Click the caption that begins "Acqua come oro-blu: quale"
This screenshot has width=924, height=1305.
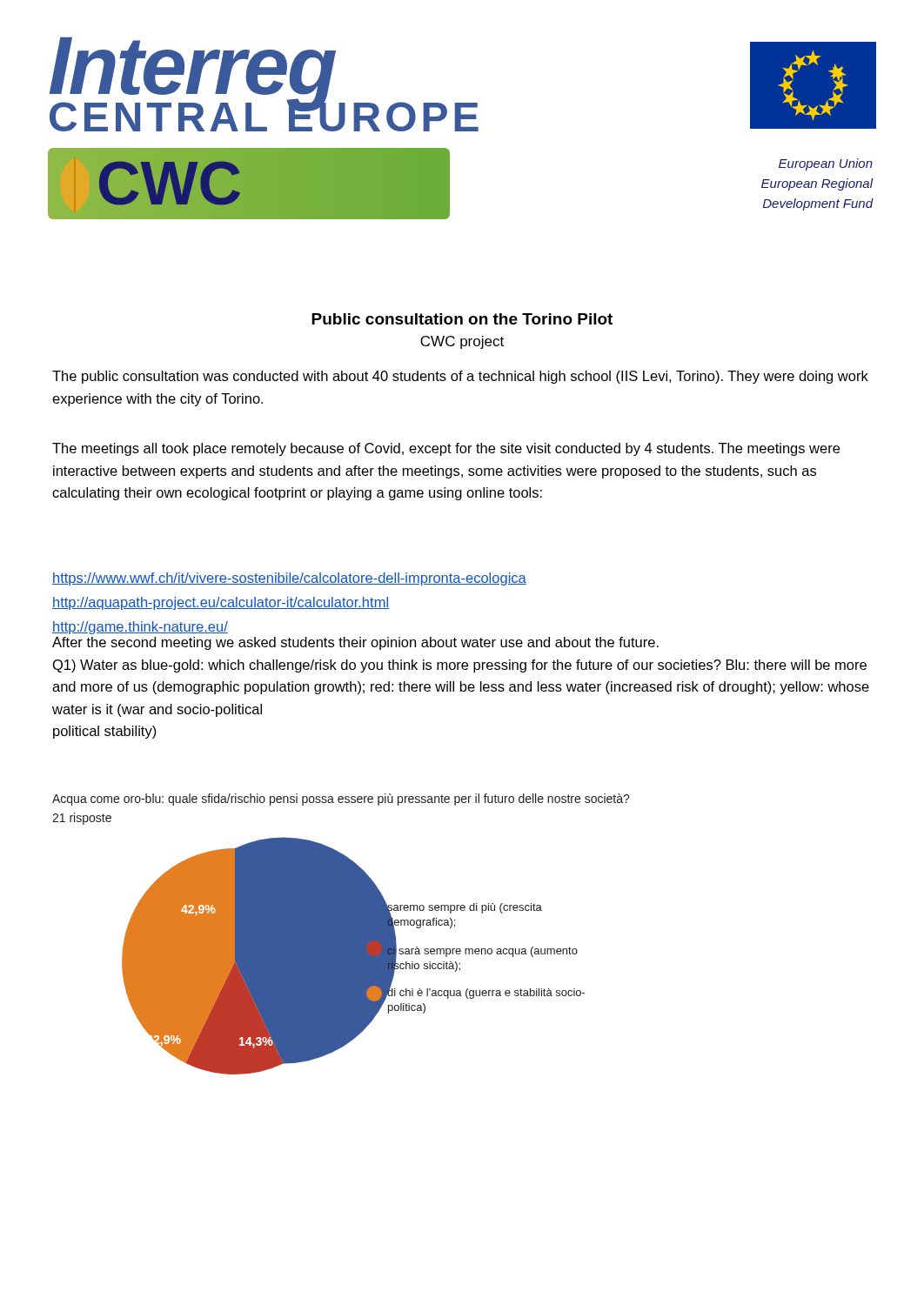point(341,808)
